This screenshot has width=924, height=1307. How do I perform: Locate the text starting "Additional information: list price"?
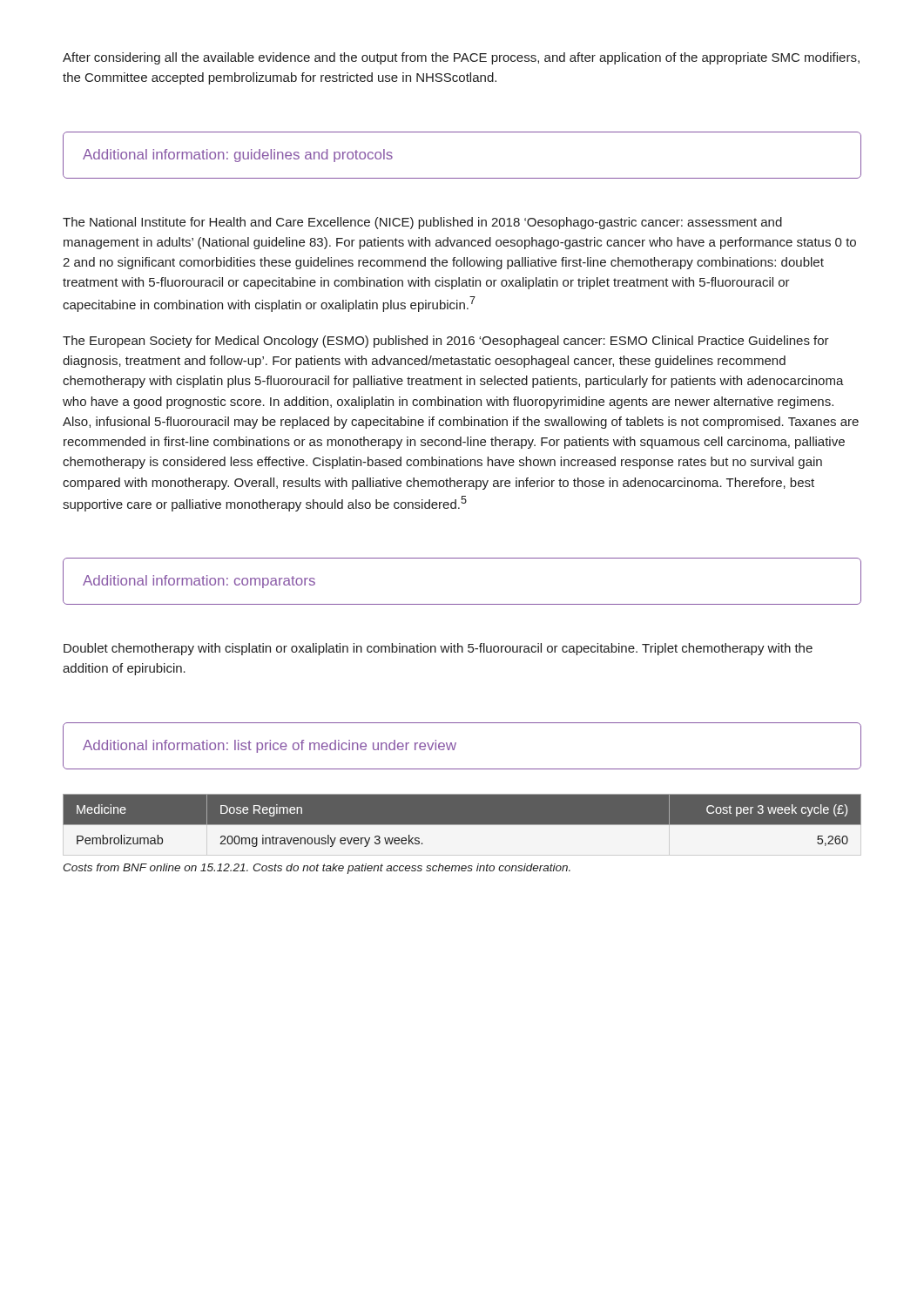coord(462,745)
